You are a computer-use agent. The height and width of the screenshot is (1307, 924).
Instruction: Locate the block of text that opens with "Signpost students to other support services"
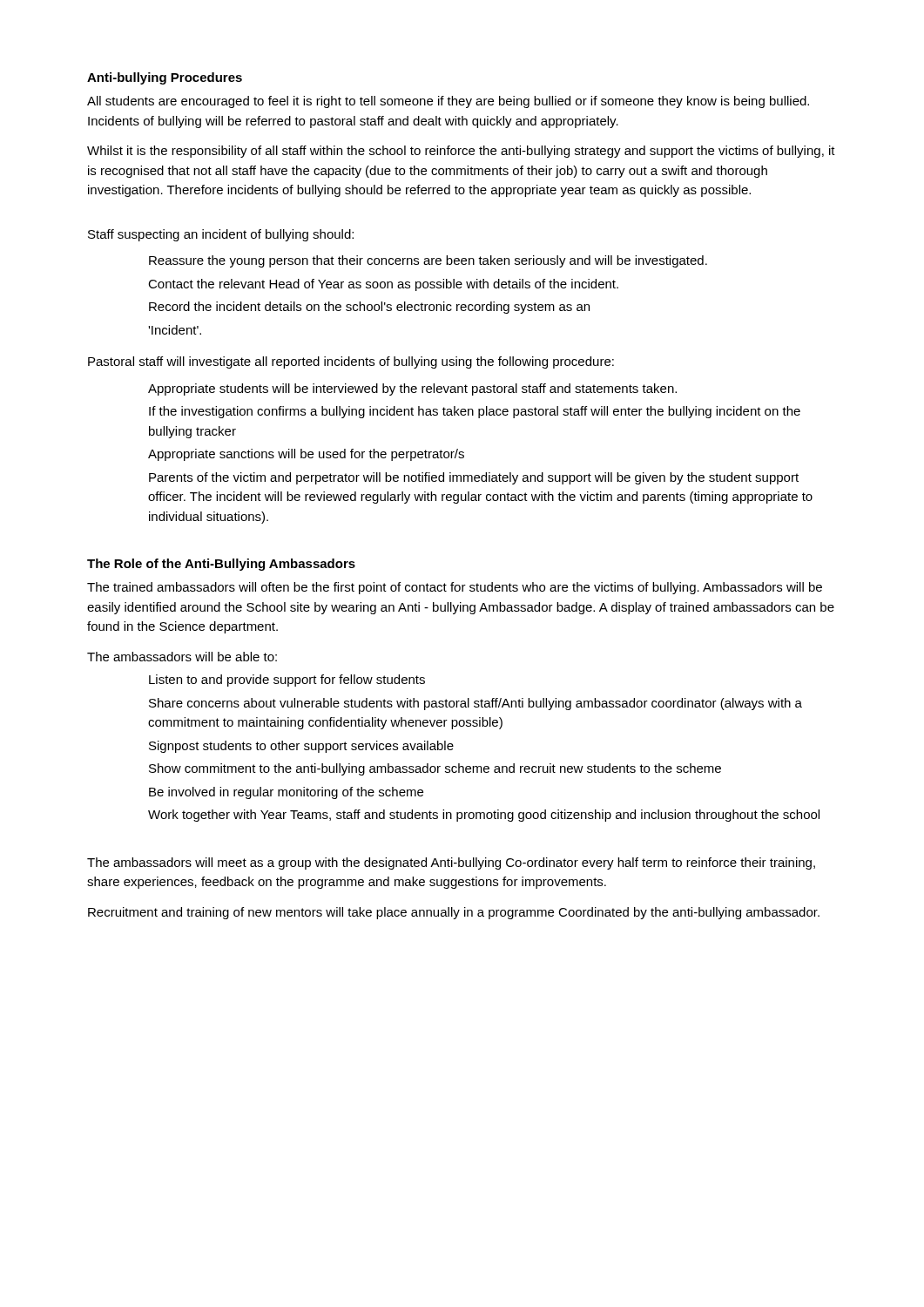(301, 745)
